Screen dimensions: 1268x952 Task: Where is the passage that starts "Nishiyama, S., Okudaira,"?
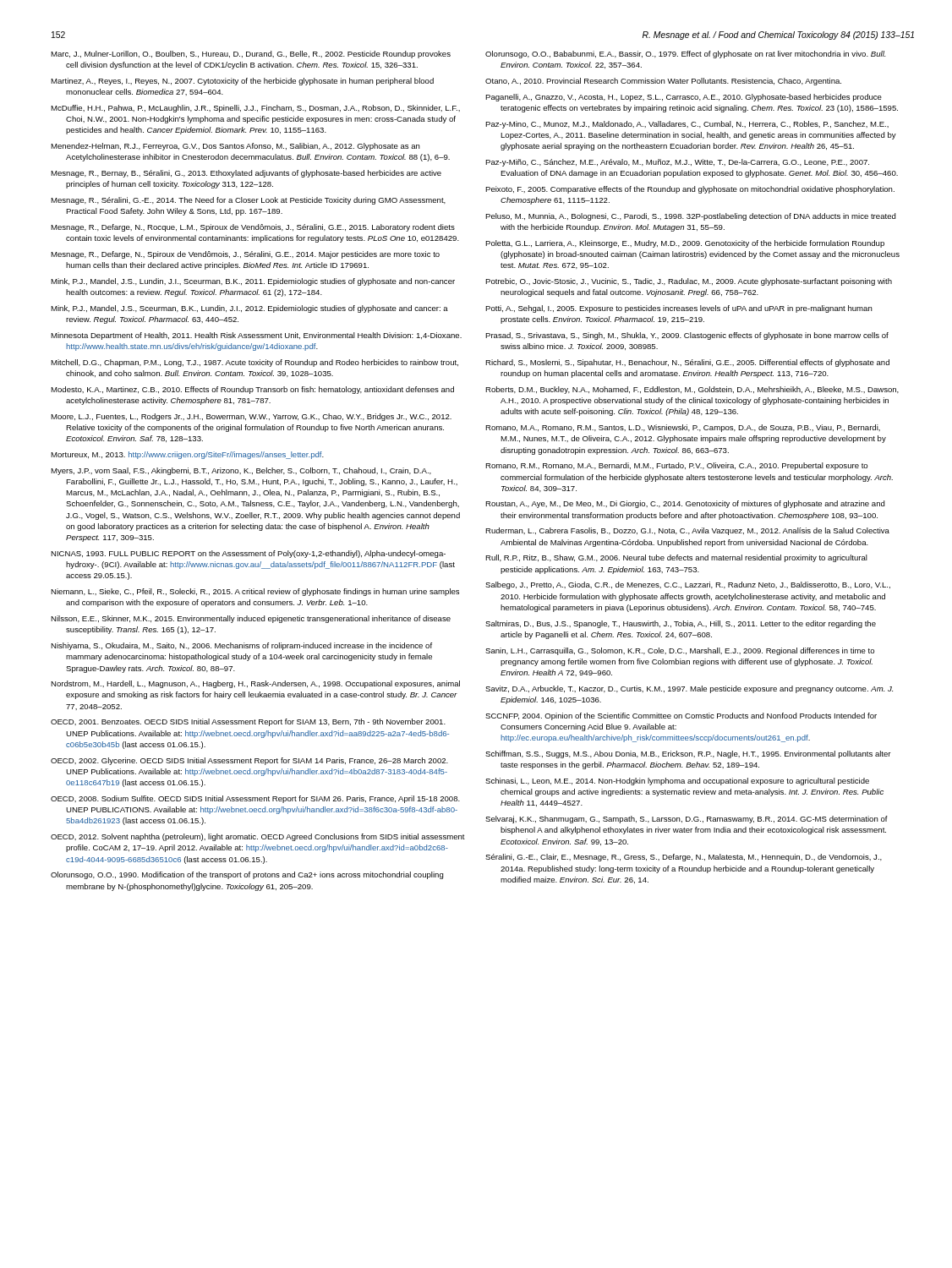pyautogui.click(x=242, y=657)
